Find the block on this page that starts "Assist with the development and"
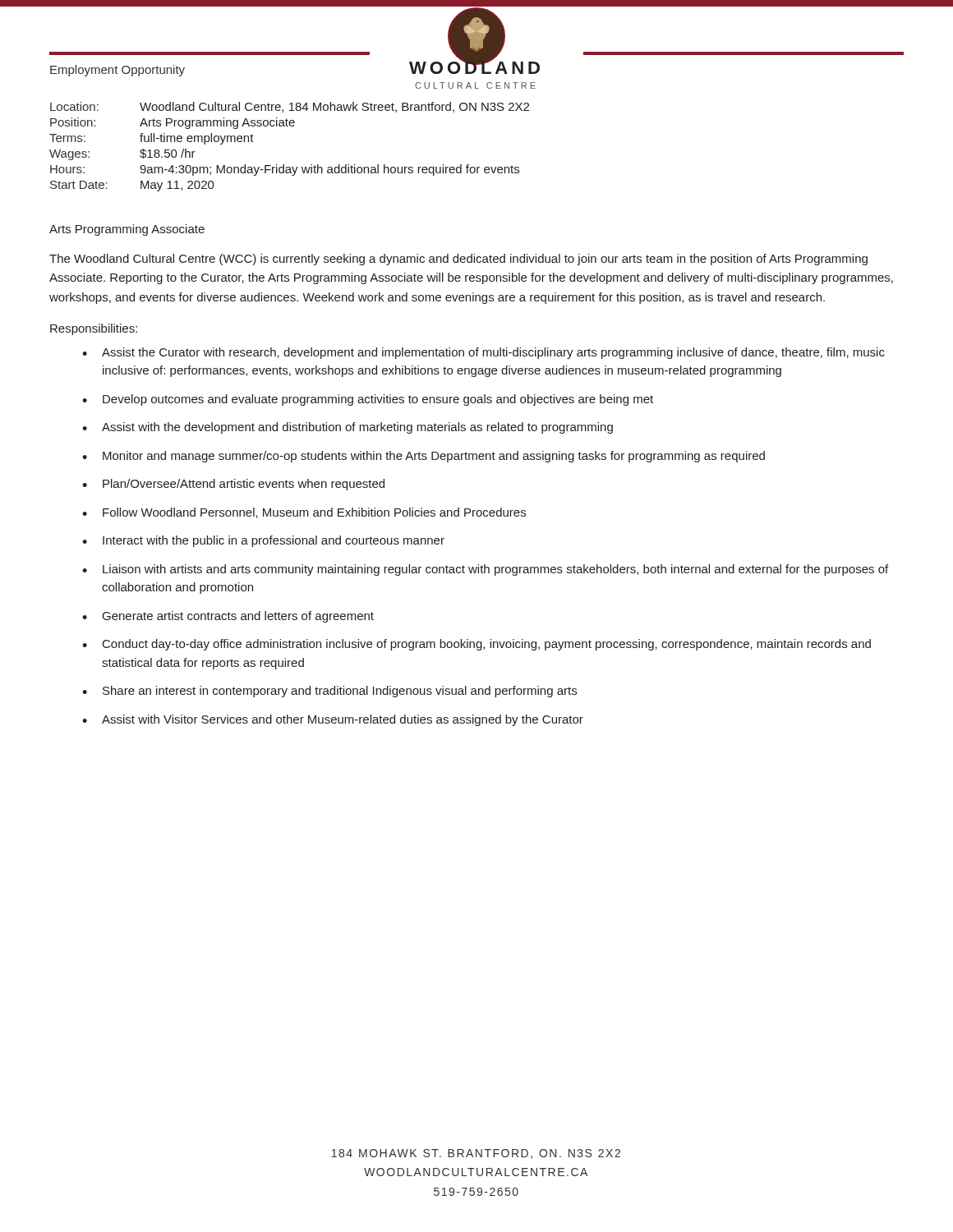The height and width of the screenshot is (1232, 953). [358, 427]
